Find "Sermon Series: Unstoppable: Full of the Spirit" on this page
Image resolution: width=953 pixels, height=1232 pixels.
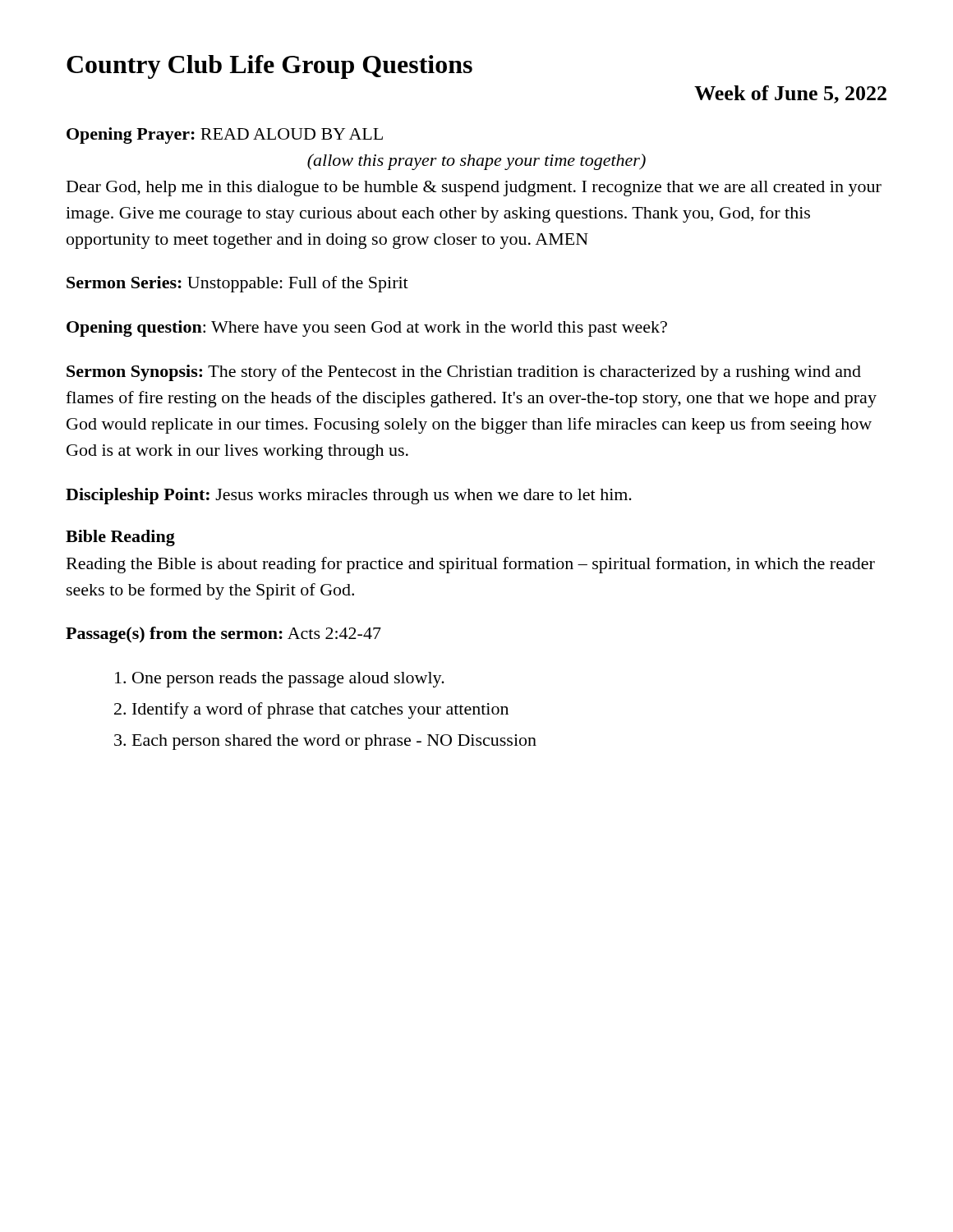click(237, 282)
